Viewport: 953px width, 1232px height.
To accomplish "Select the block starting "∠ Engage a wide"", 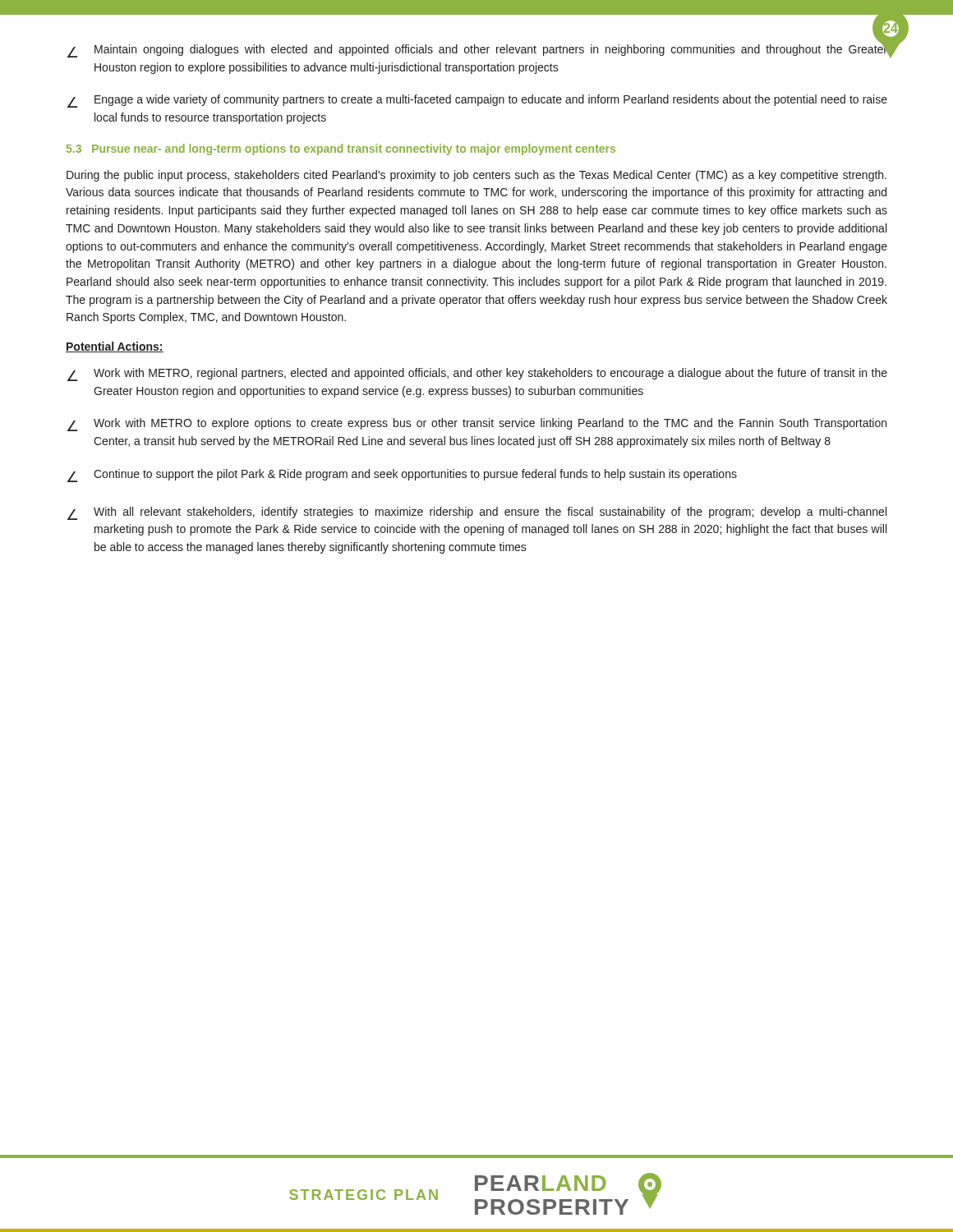I will 476,109.
